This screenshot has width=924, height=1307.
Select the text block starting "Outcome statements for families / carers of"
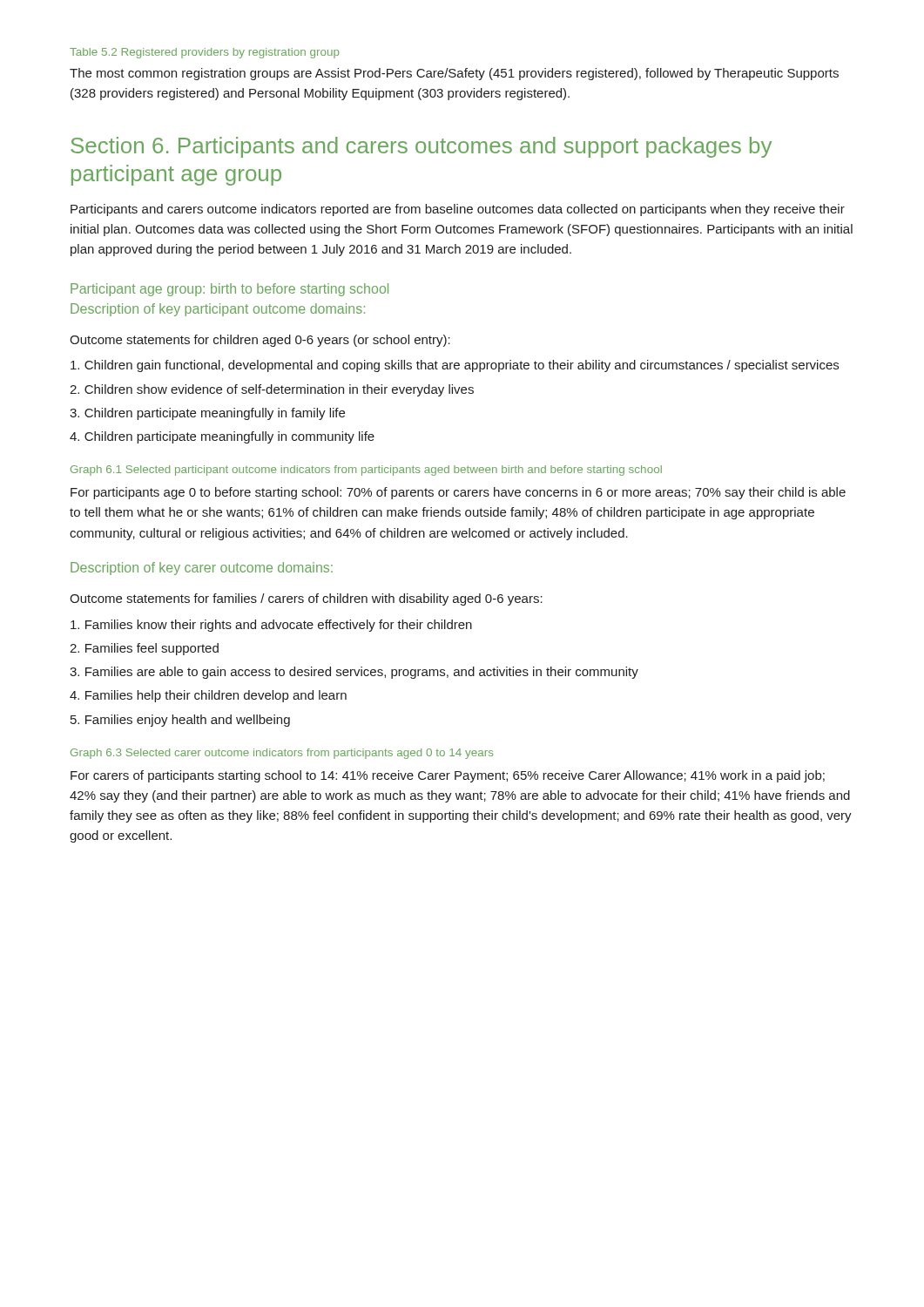coord(306,598)
